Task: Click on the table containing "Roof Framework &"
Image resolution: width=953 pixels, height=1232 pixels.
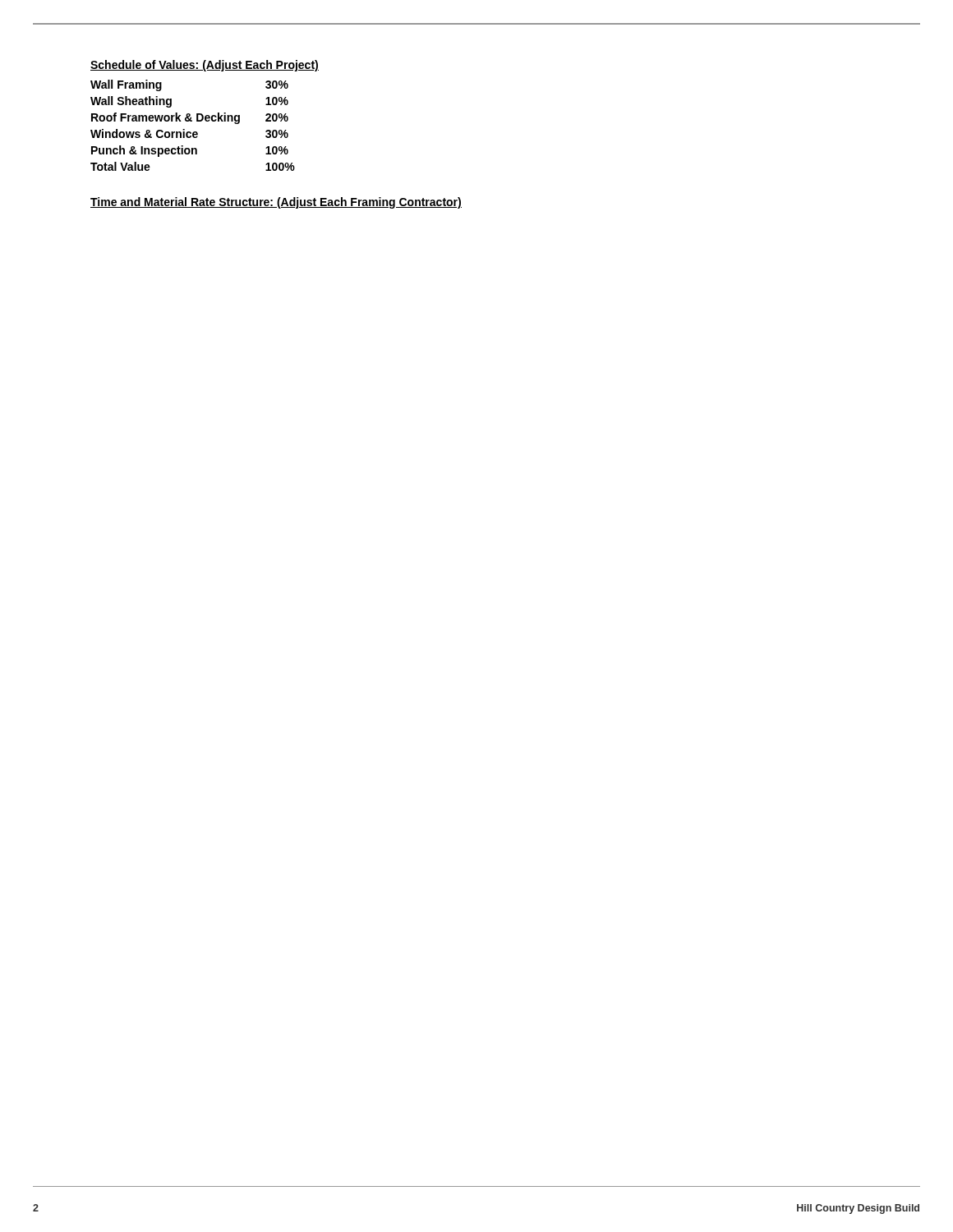Action: pyautogui.click(x=476, y=126)
